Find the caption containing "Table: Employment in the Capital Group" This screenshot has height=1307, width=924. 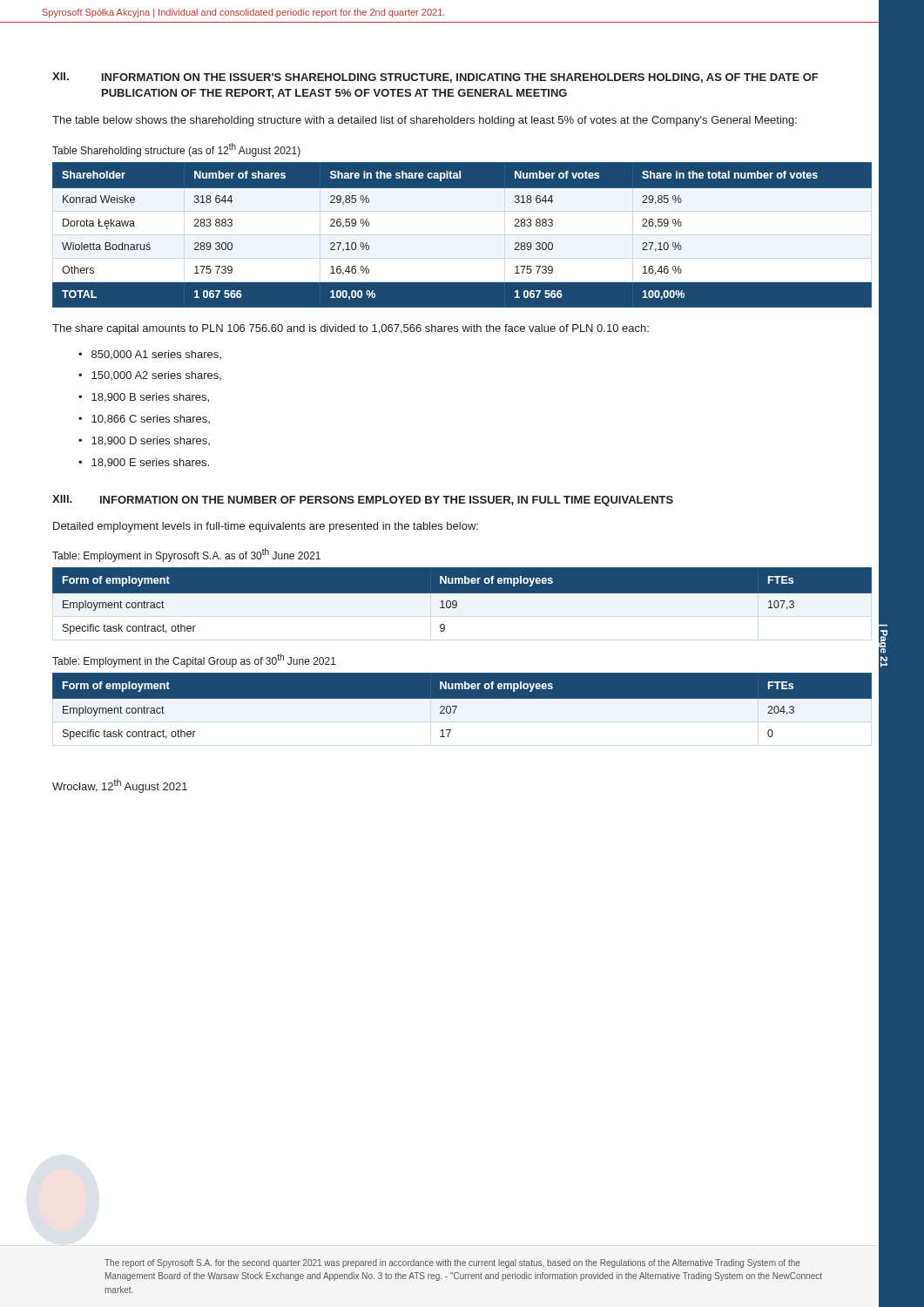tap(194, 660)
